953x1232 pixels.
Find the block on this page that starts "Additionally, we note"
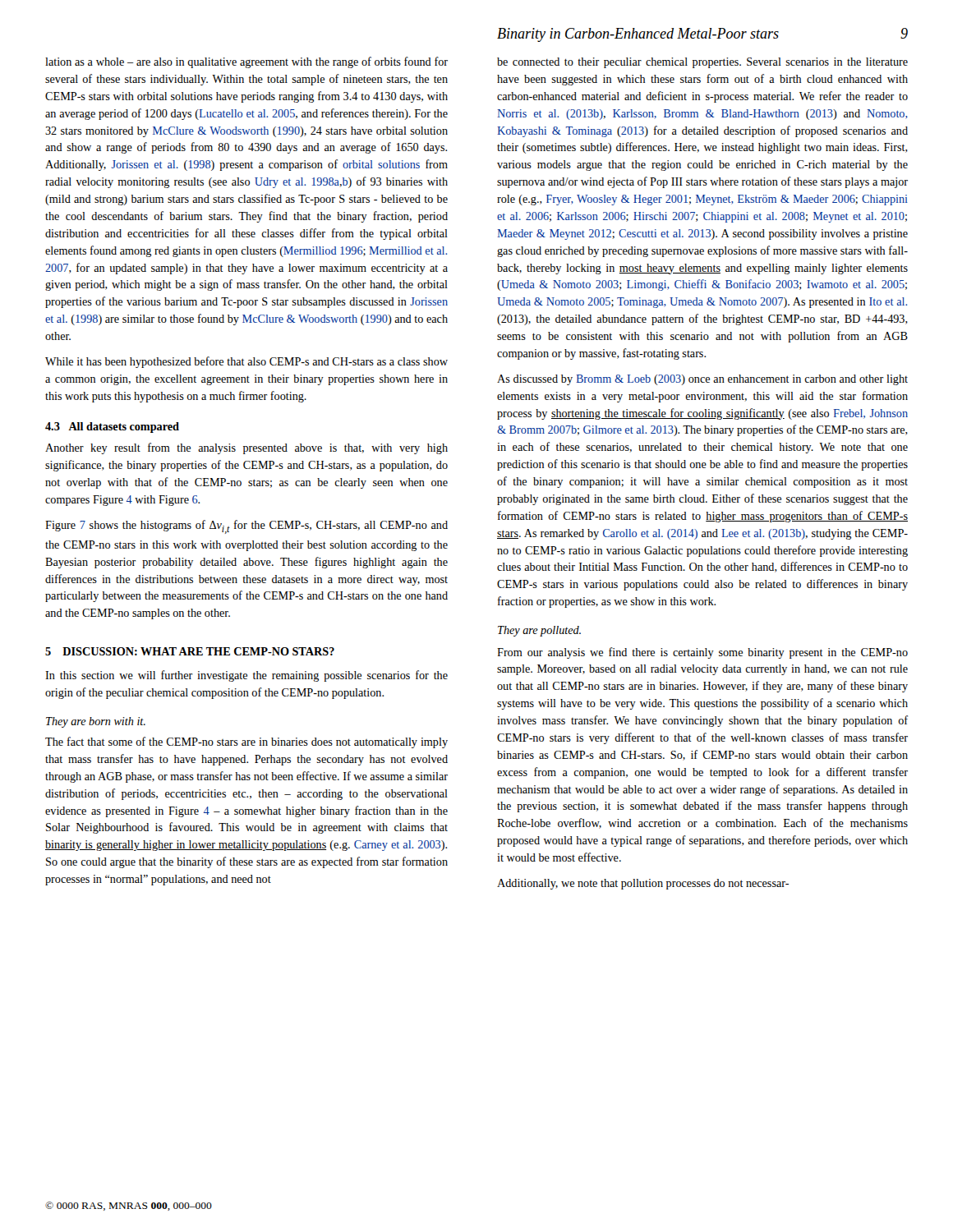[643, 883]
